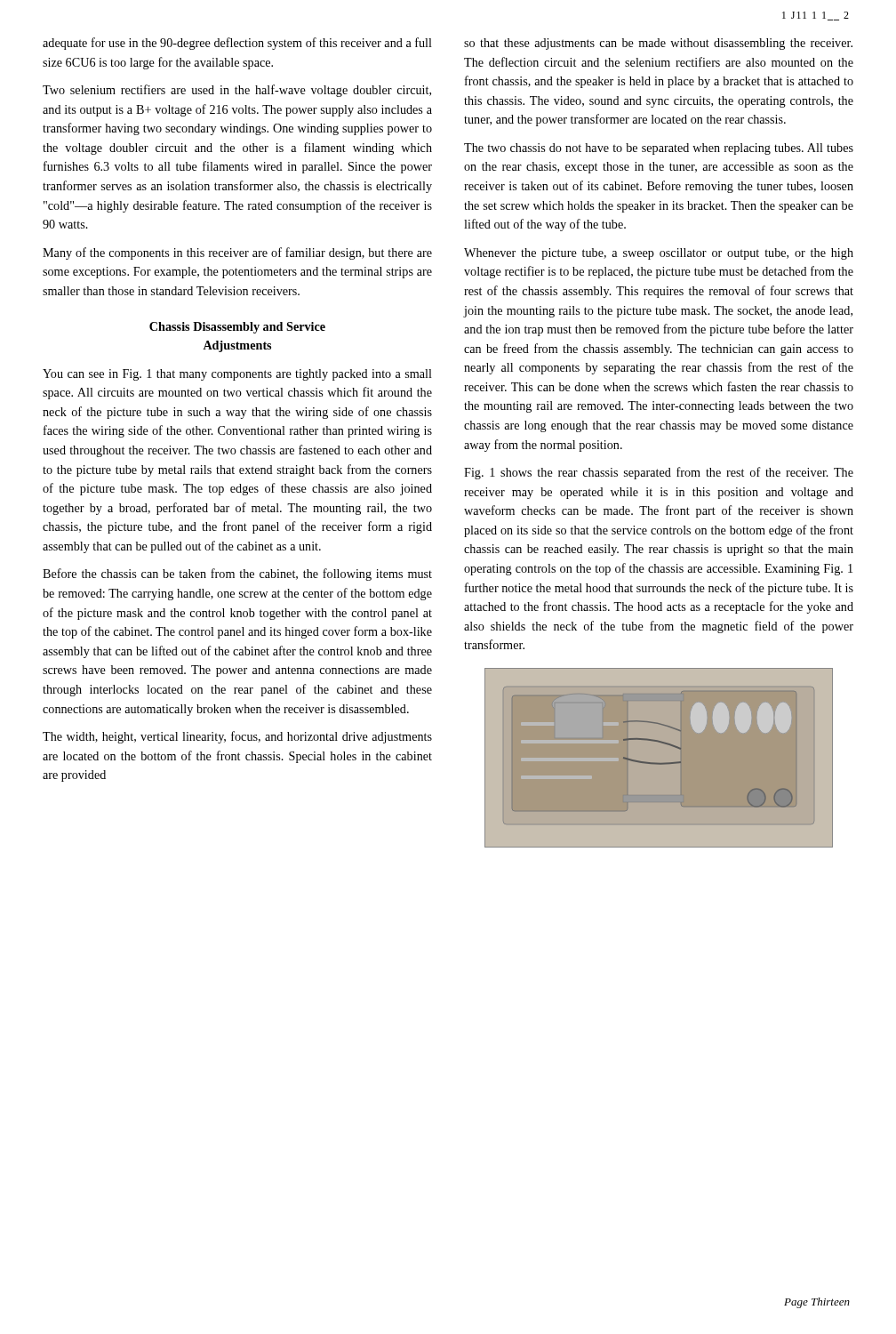Locate the passage starting "so that these adjustments can"

[659, 82]
